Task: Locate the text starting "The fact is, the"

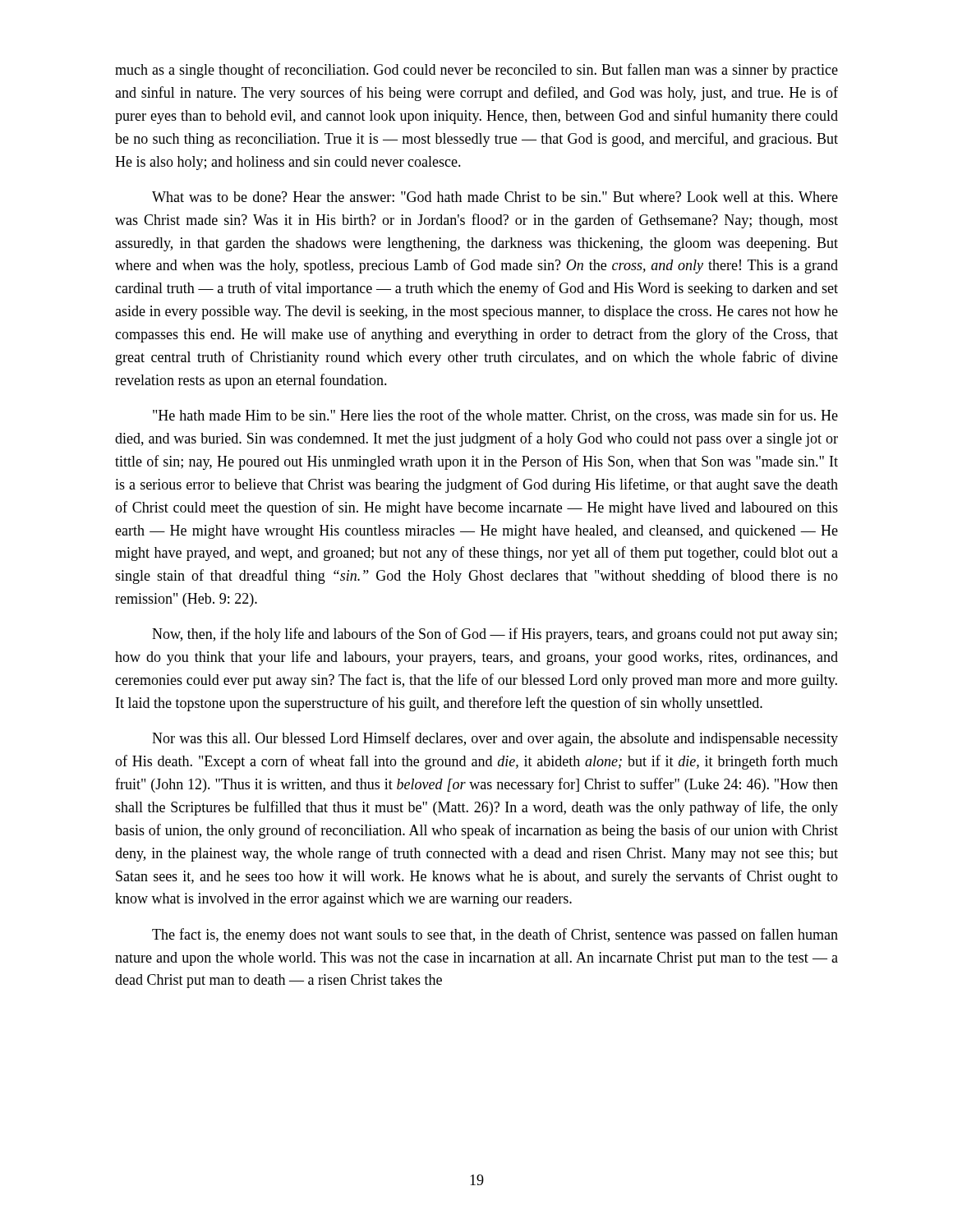Action: [476, 957]
